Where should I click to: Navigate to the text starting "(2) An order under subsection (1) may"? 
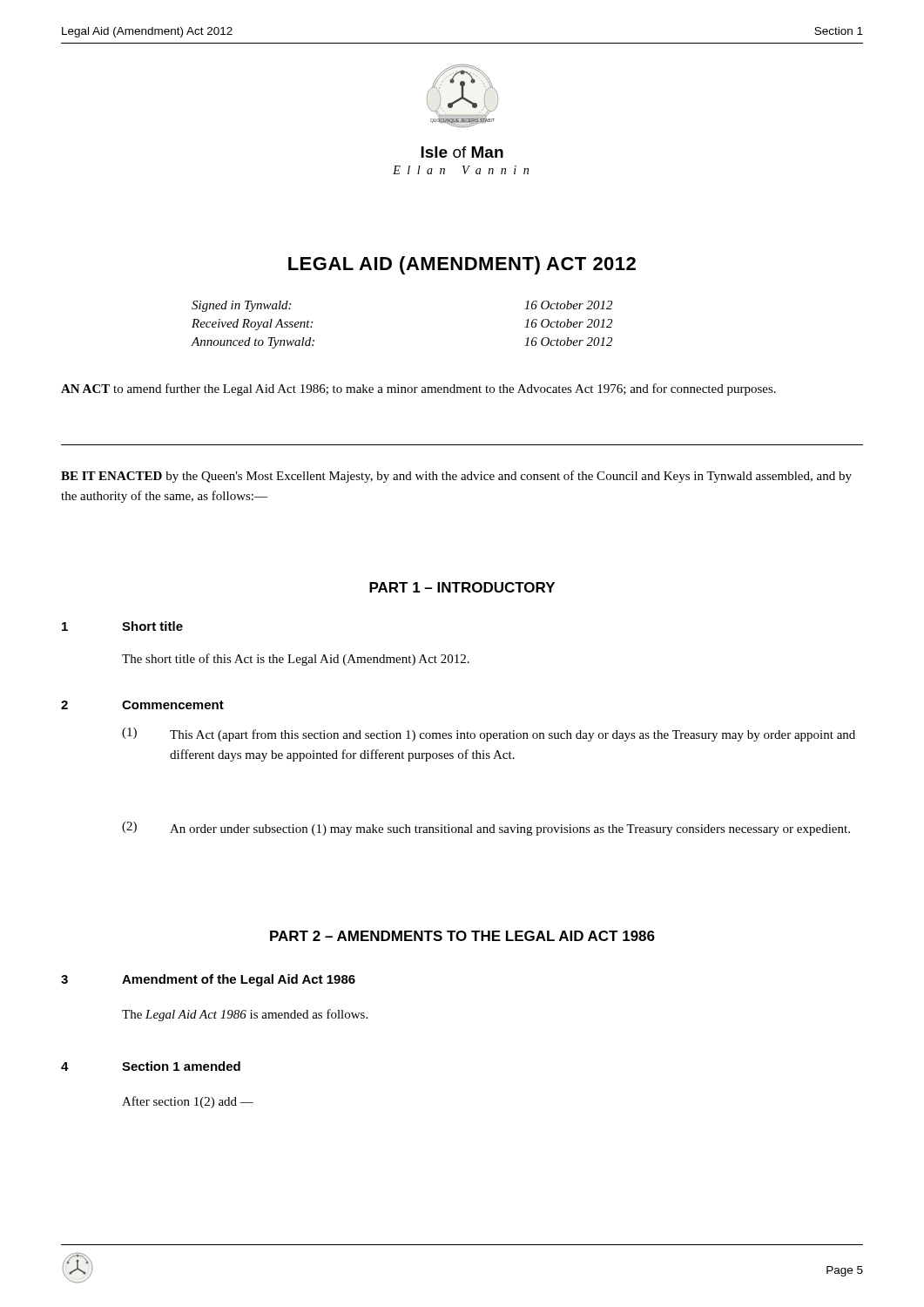click(x=492, y=829)
